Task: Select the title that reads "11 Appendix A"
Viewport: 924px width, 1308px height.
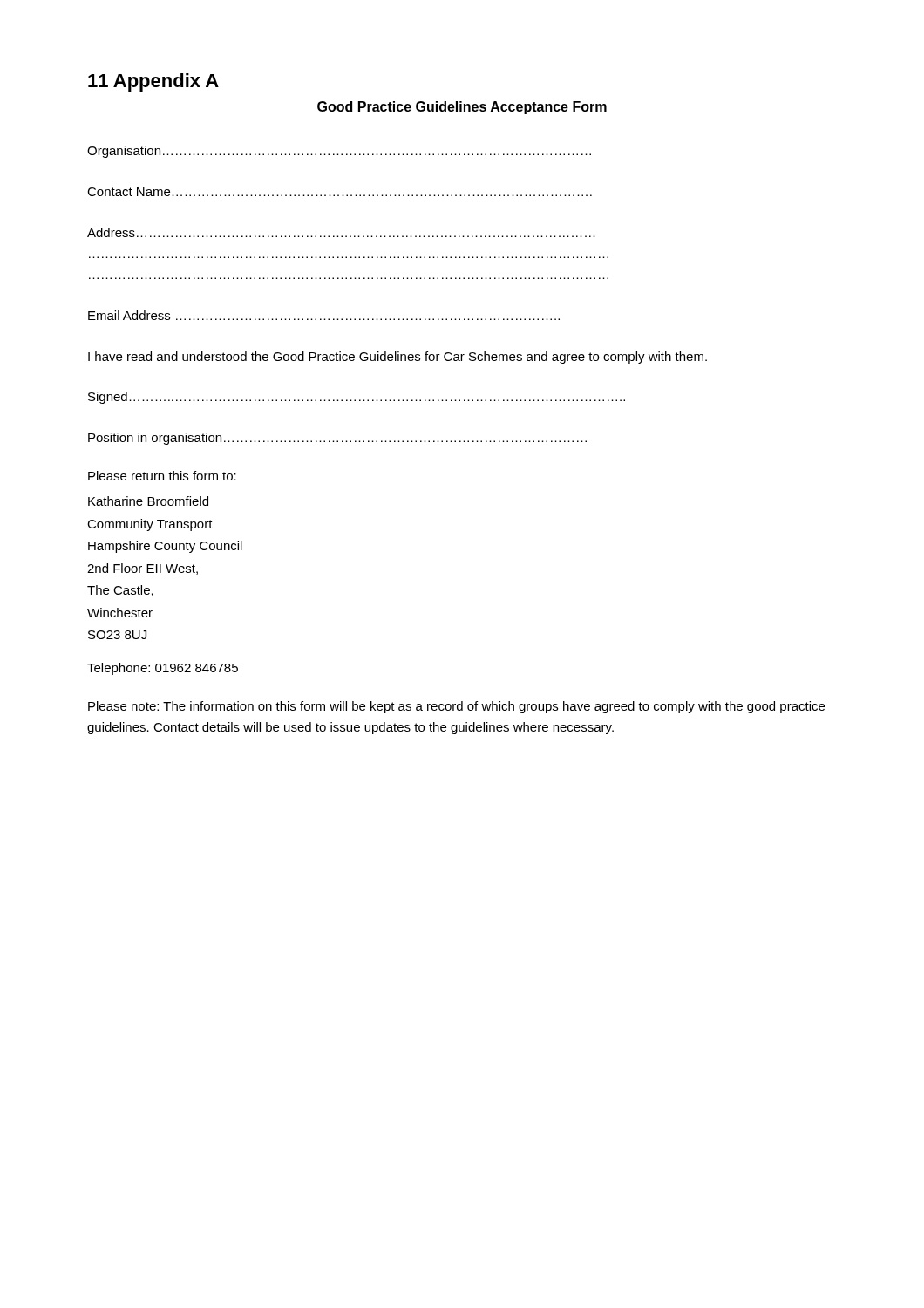Action: pos(153,82)
